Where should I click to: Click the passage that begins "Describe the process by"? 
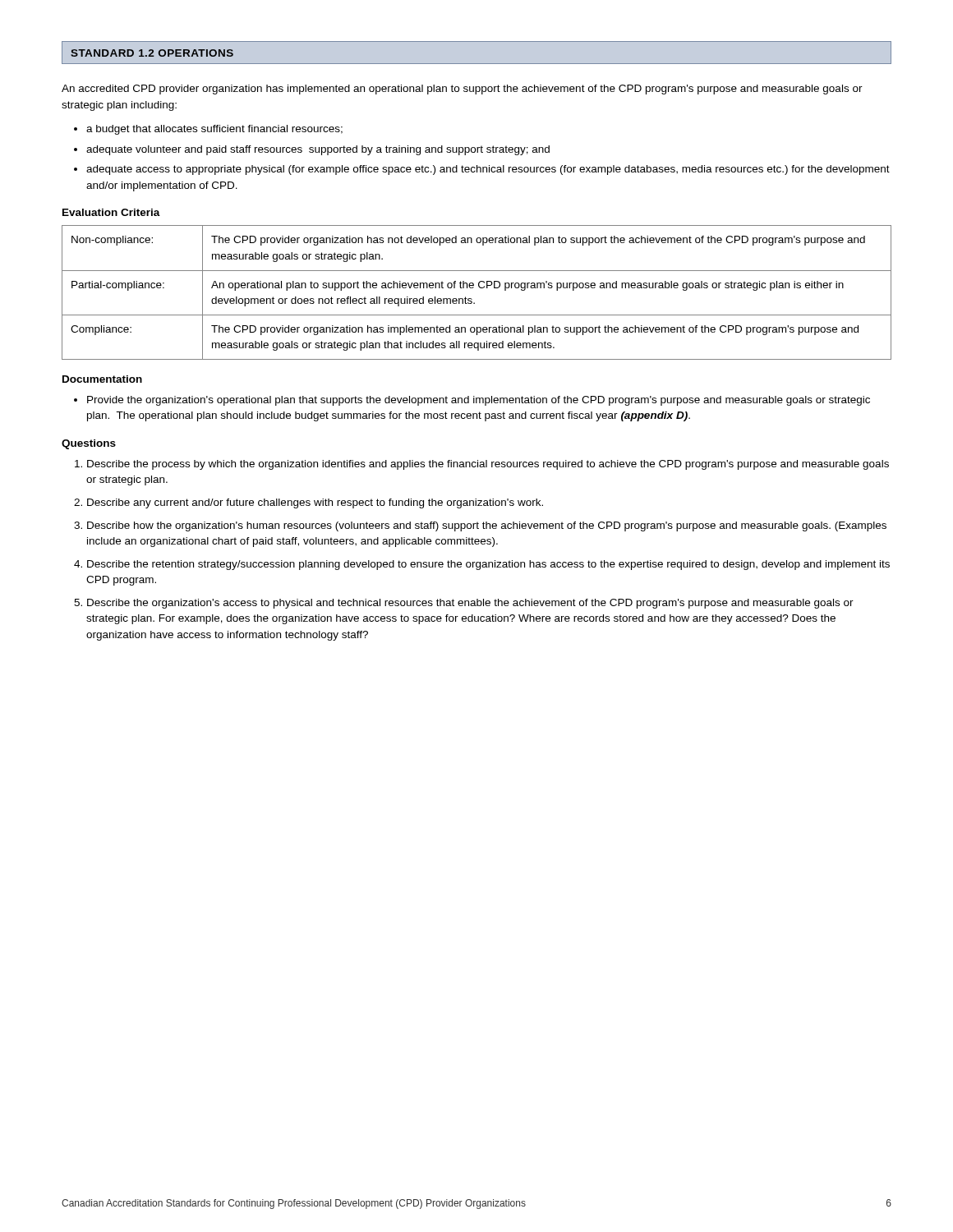[x=488, y=472]
